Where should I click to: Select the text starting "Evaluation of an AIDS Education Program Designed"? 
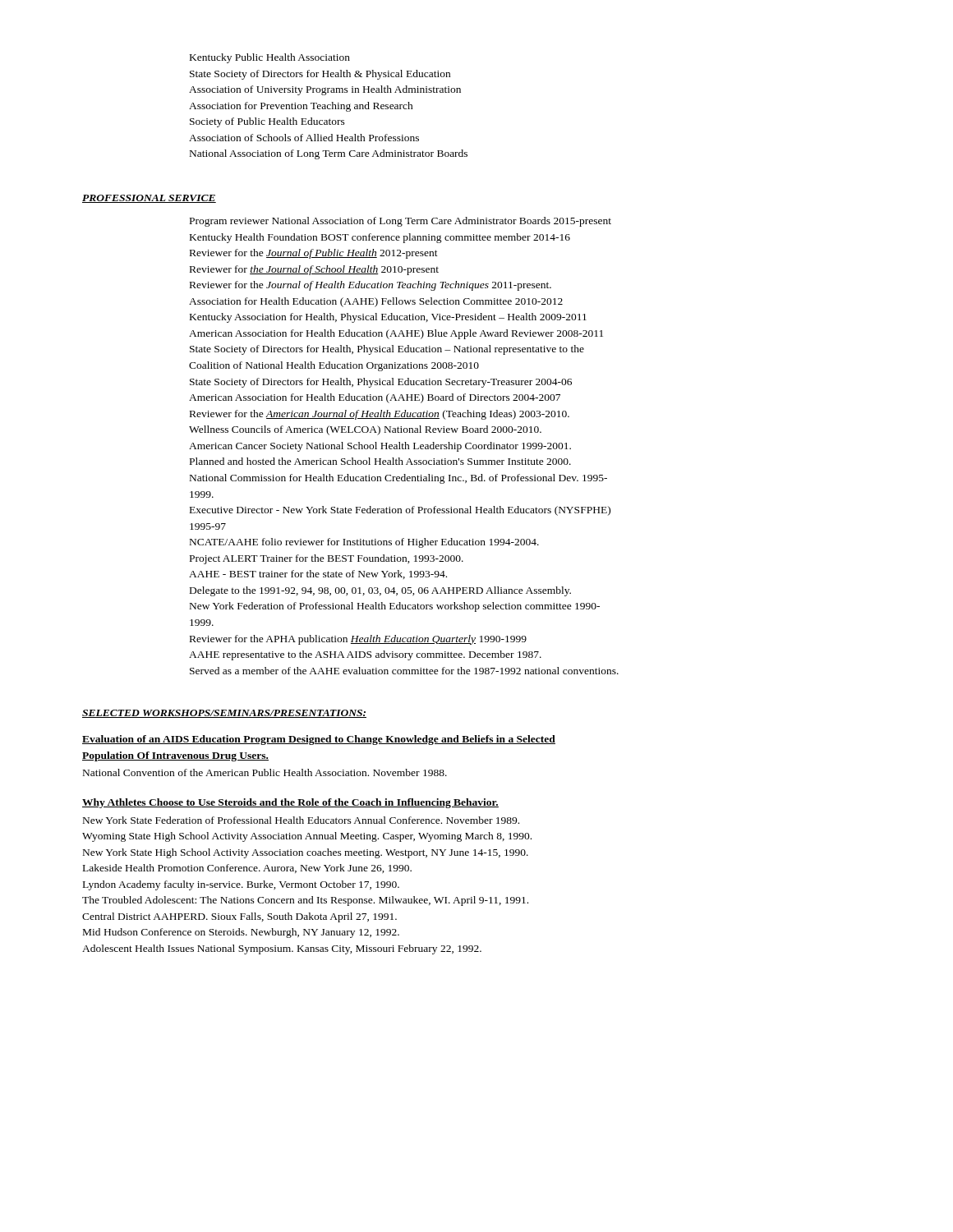point(319,747)
